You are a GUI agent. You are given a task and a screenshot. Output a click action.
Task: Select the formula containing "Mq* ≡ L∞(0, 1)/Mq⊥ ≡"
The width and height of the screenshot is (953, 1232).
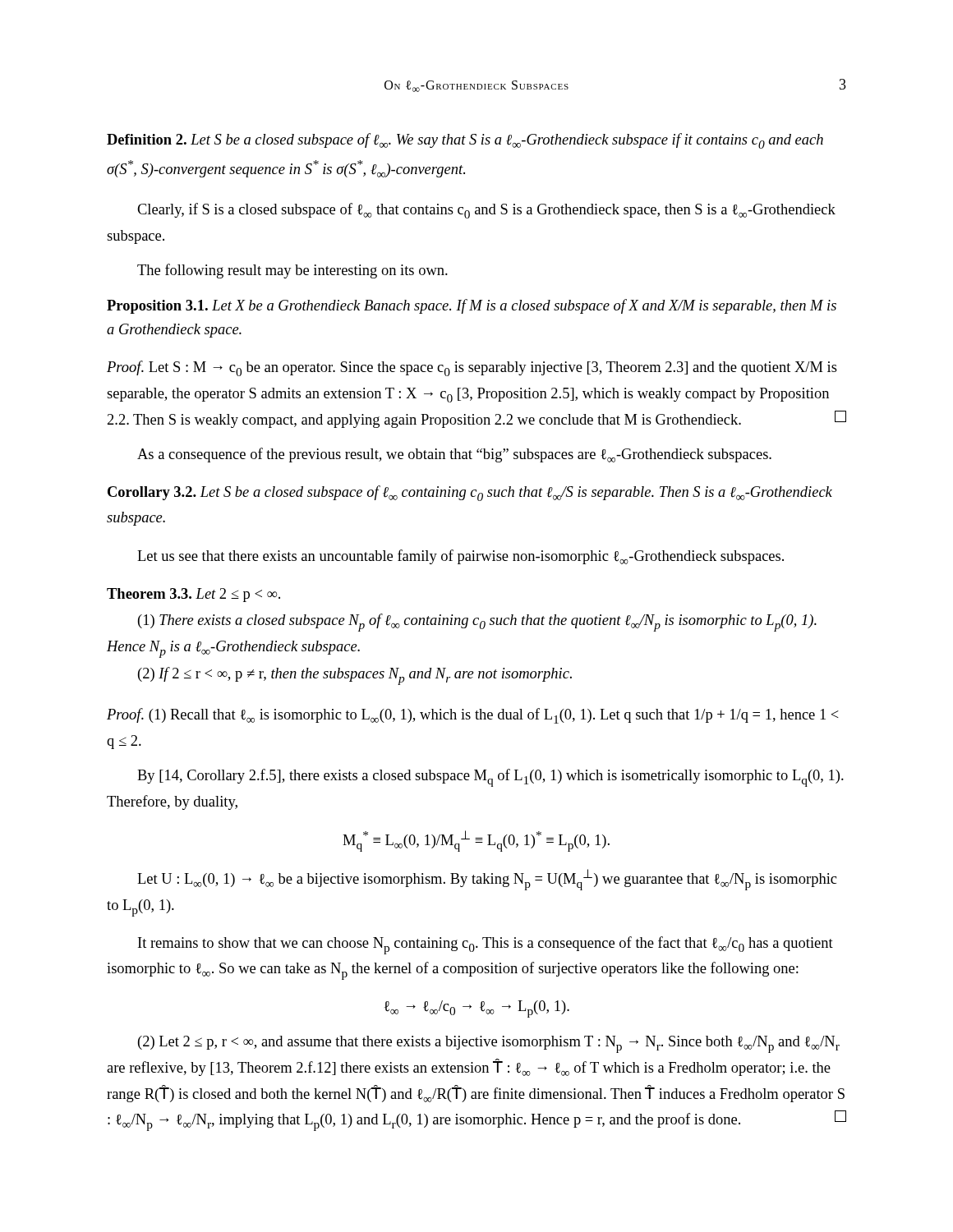tap(476, 839)
